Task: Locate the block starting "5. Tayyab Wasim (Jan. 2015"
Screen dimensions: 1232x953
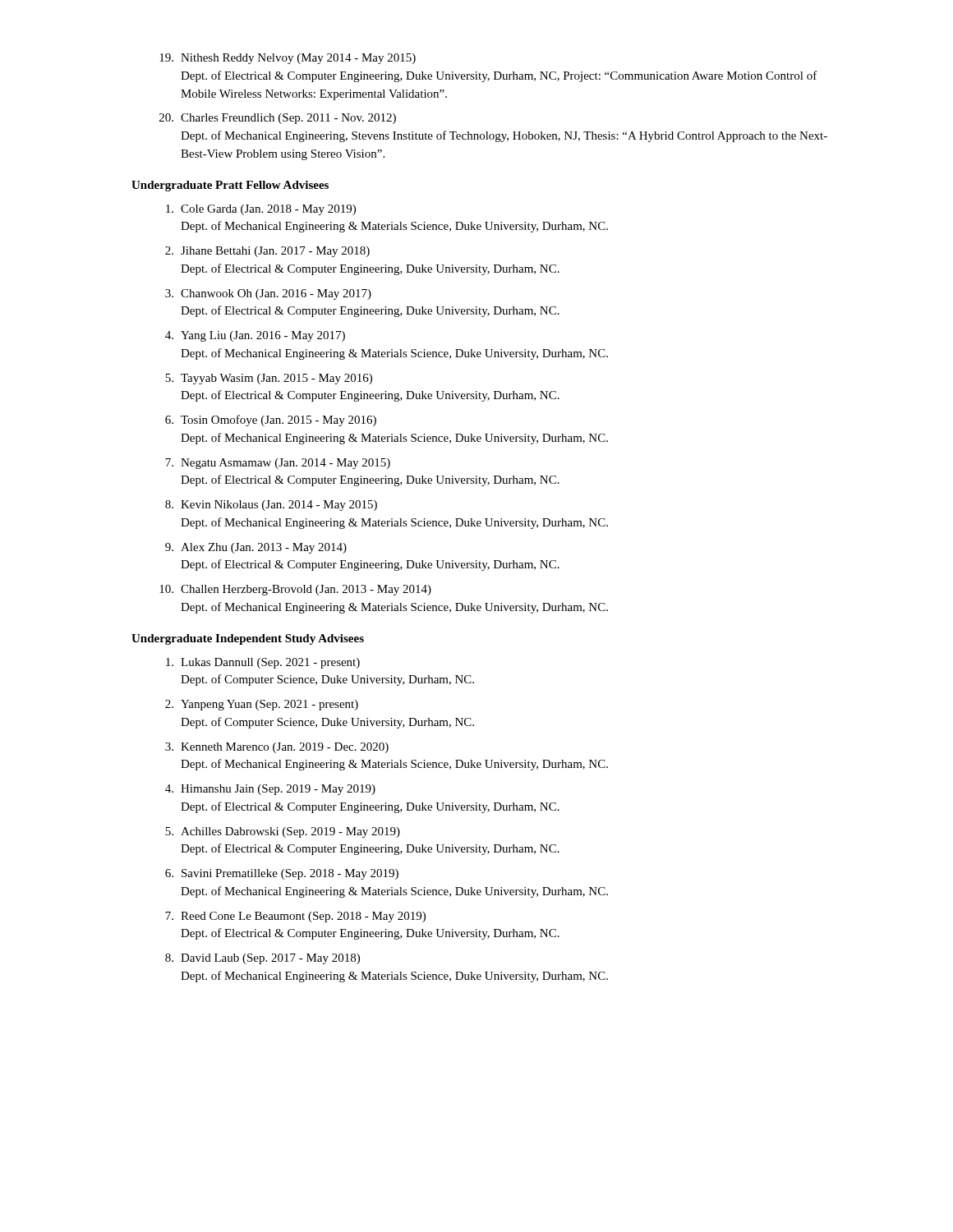Action: (x=485, y=387)
